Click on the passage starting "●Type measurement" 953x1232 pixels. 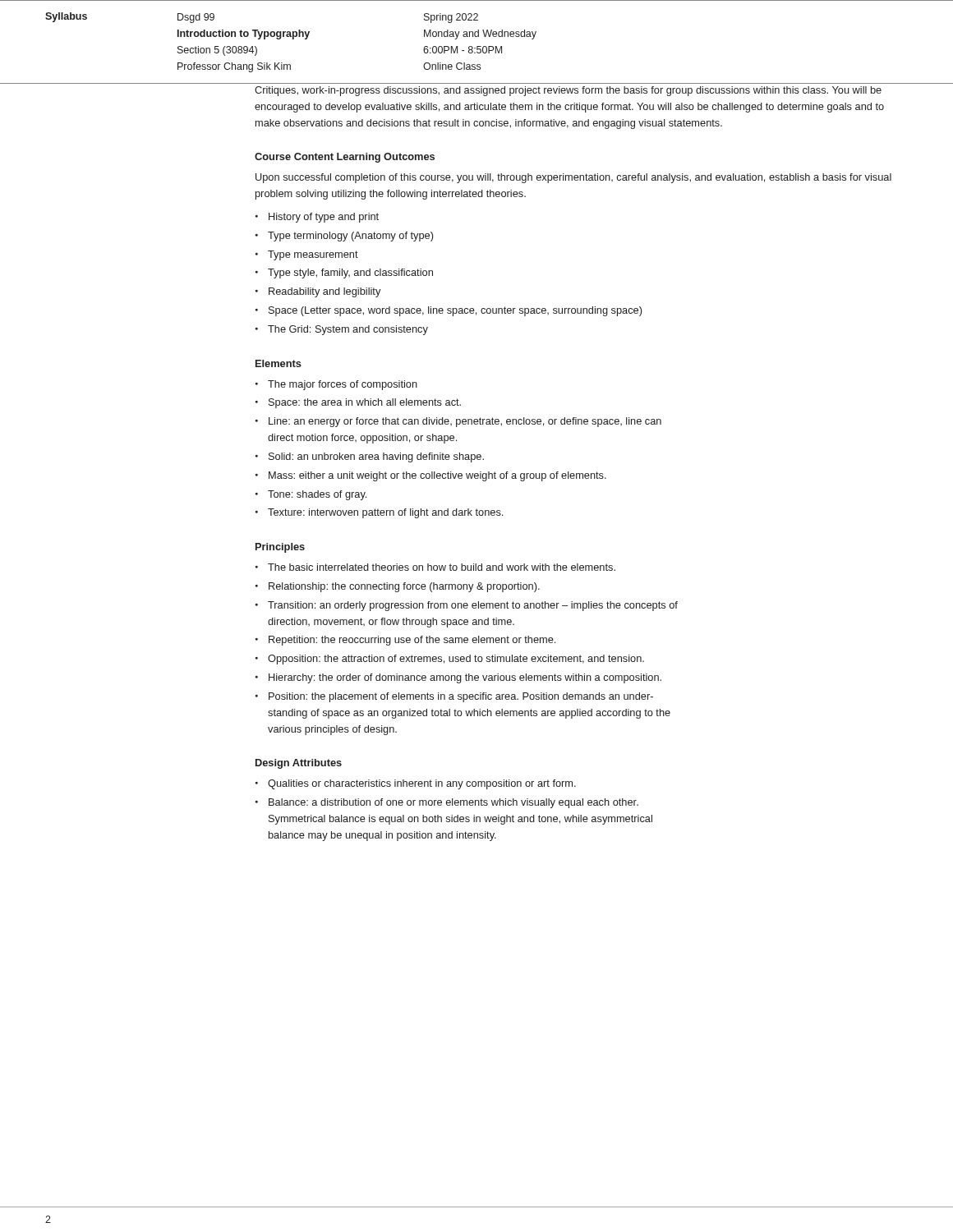[307, 255]
